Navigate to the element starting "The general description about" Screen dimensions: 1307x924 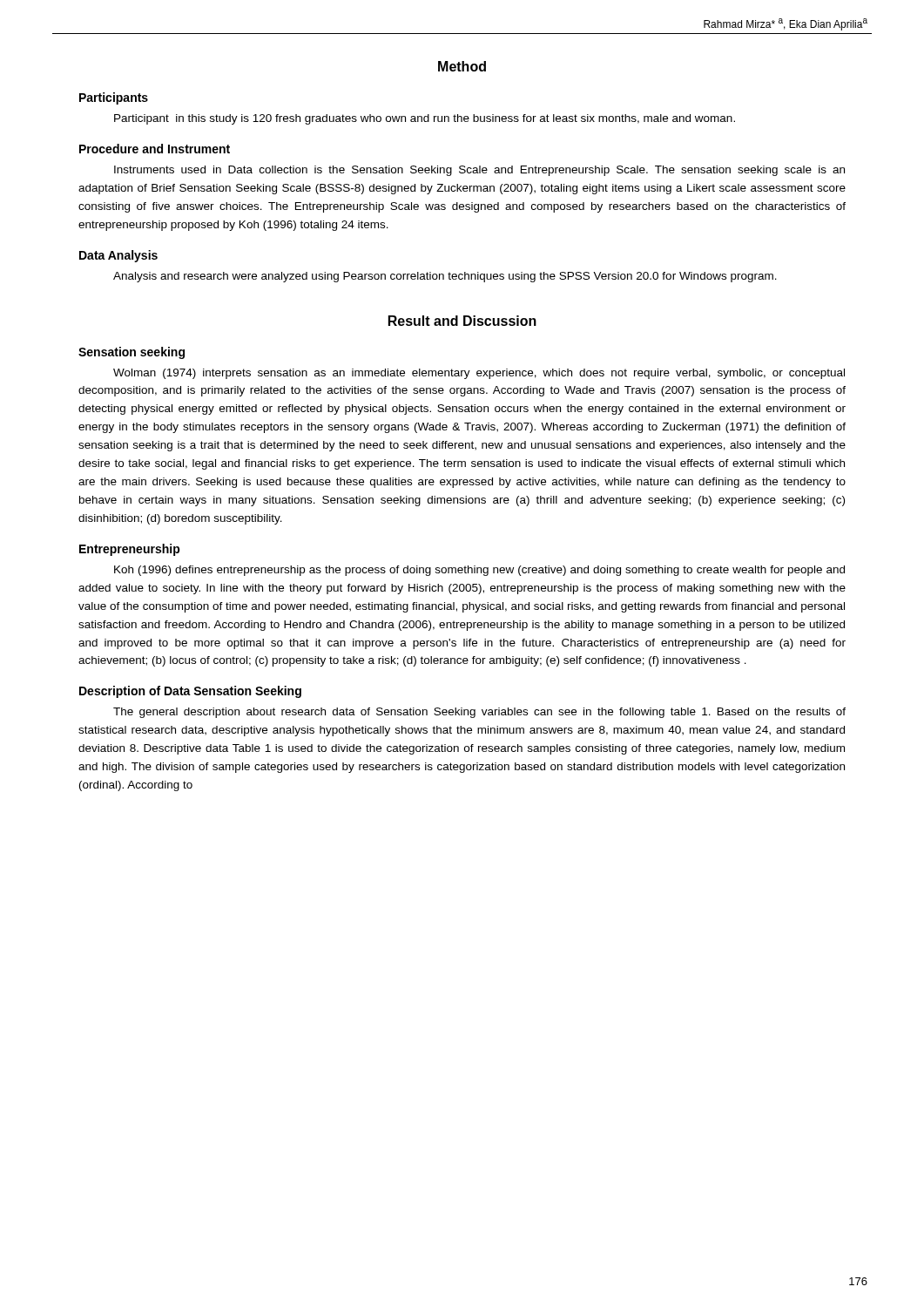point(462,748)
